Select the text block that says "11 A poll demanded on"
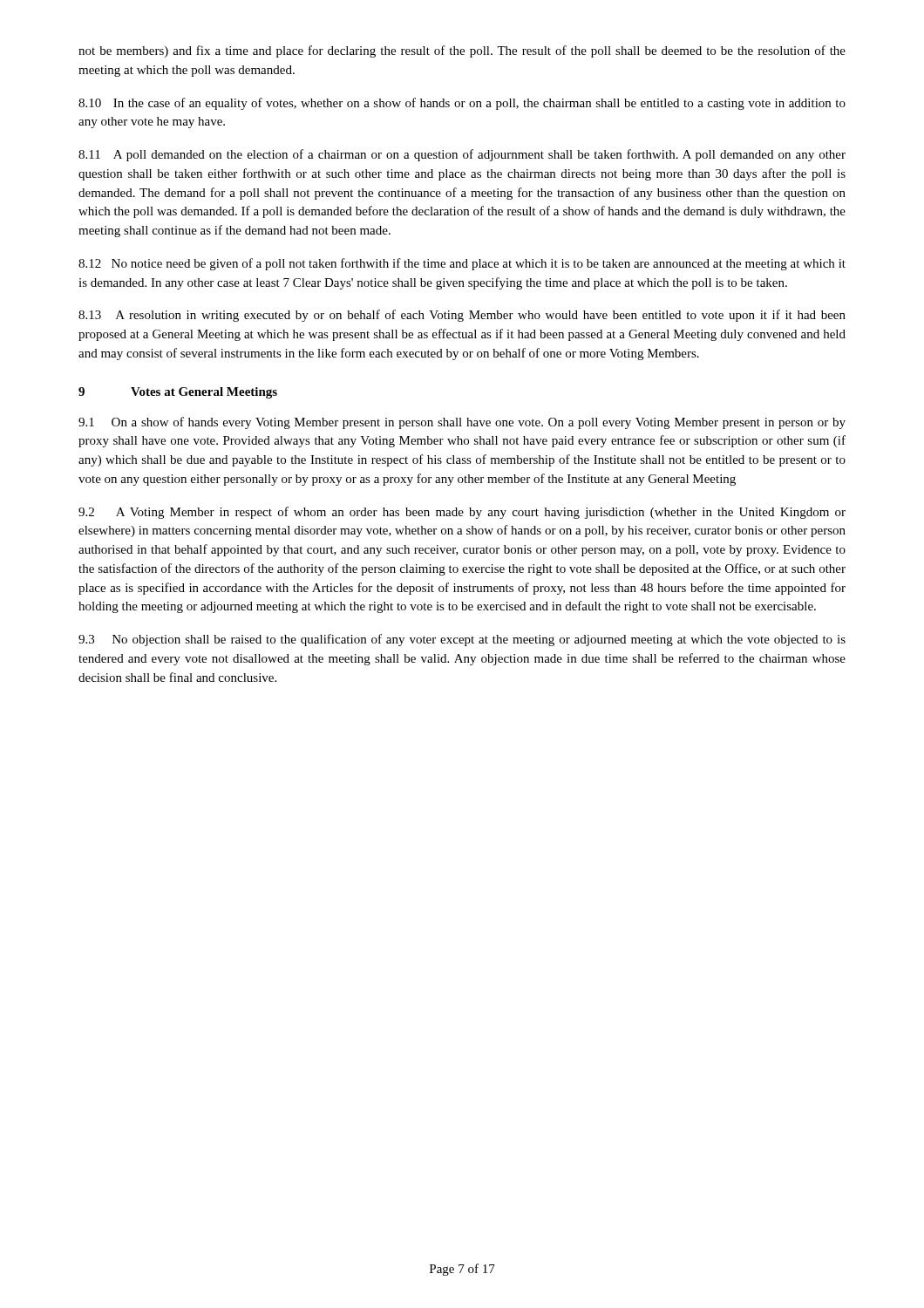Screen dimensions: 1308x924 coord(462,192)
